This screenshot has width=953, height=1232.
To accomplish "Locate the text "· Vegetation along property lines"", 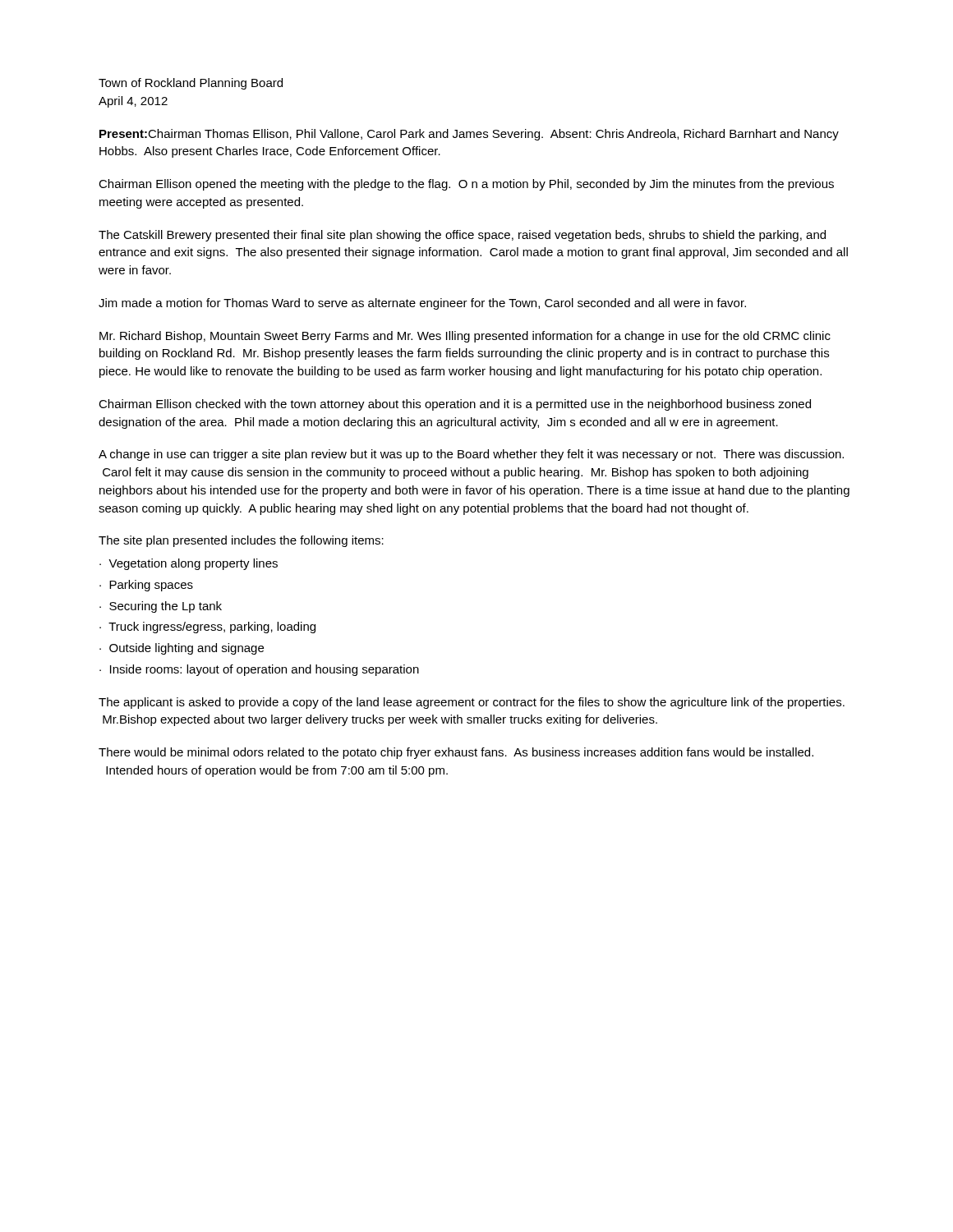I will [x=188, y=563].
